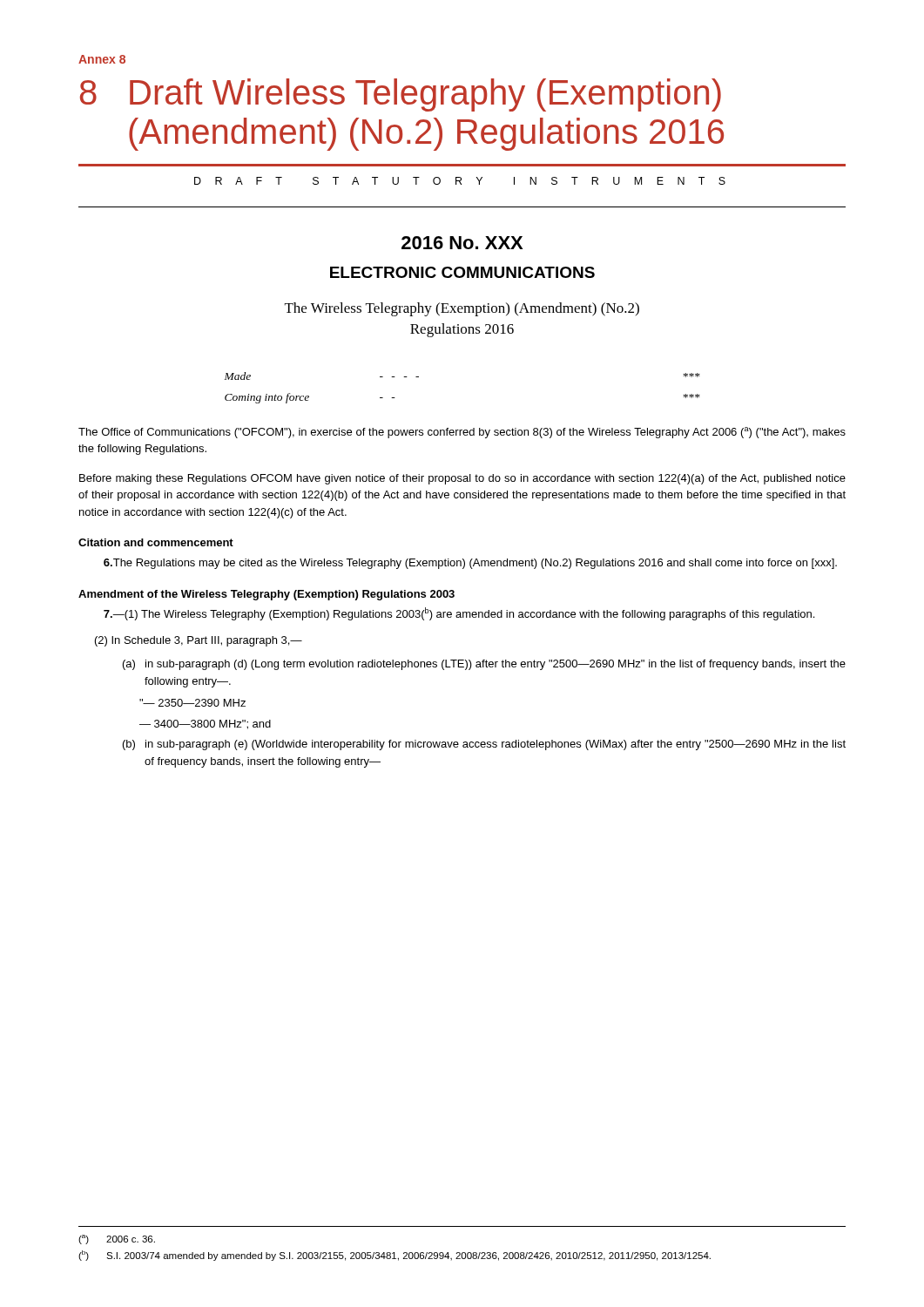Find the block starting "8 Draft Wireless Telegraphy (Exemption)"

pos(462,112)
